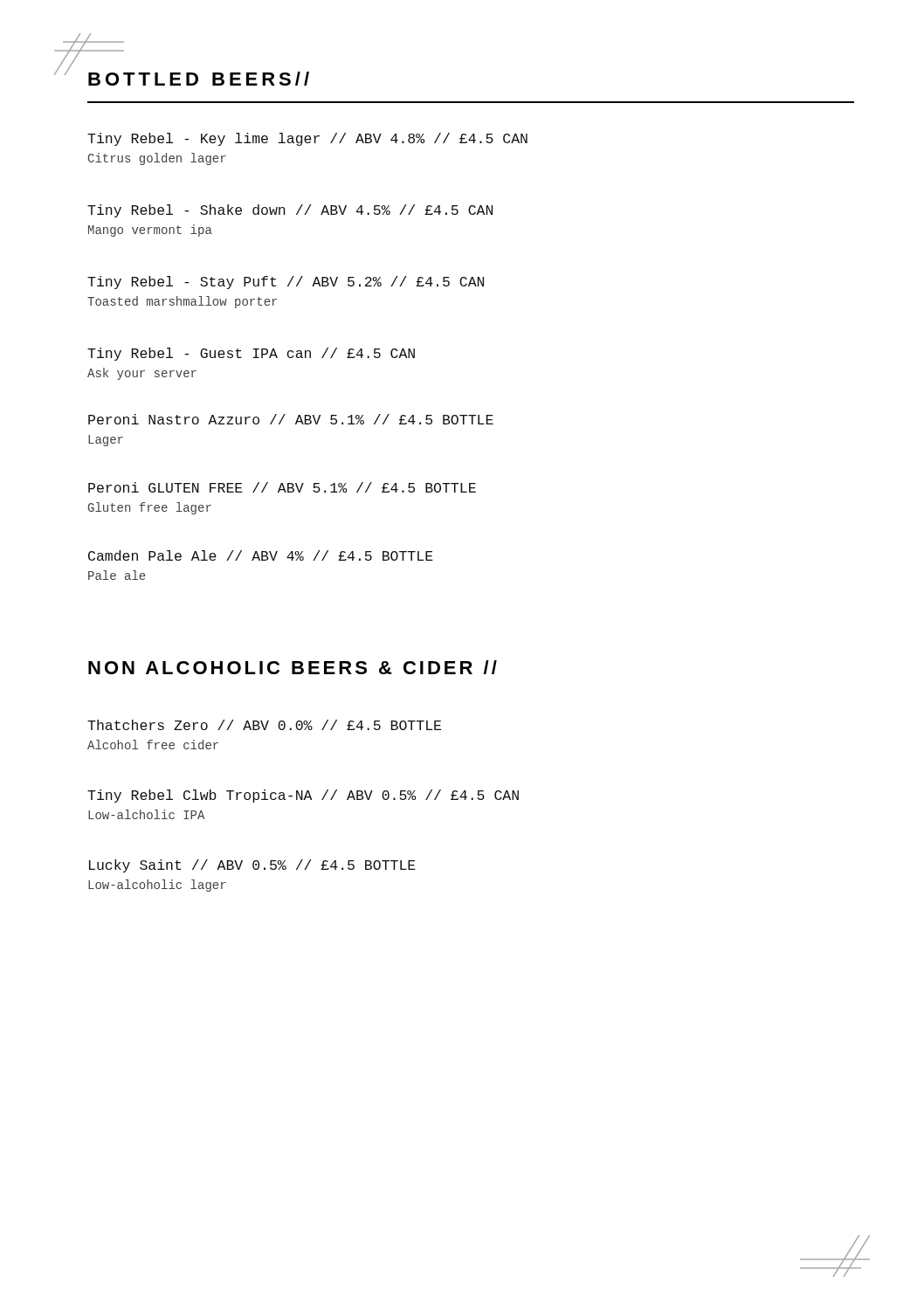Find the list item with the text "Tiny Rebel - Shake down // ABV"

pos(471,220)
